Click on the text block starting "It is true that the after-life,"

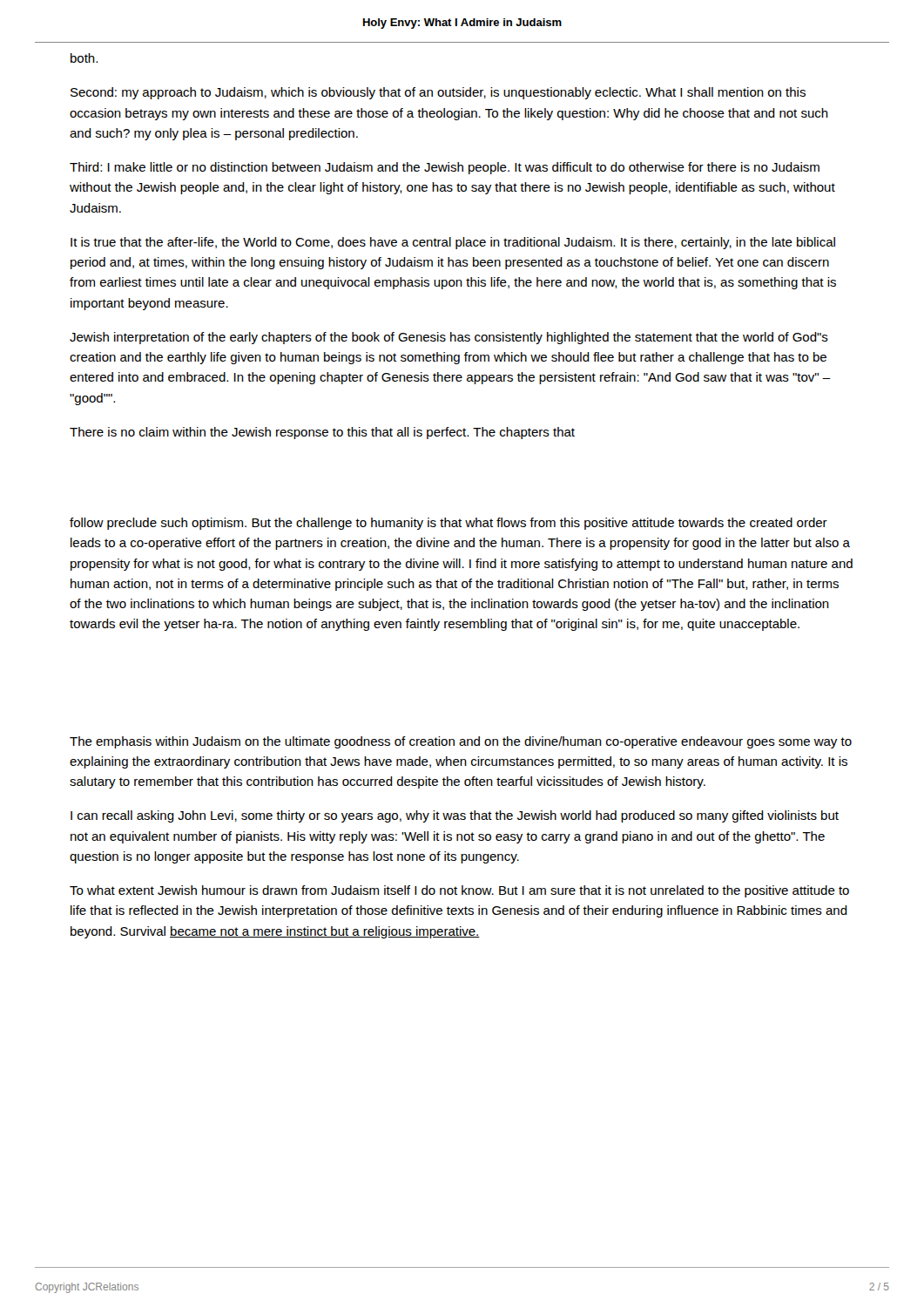coord(453,272)
